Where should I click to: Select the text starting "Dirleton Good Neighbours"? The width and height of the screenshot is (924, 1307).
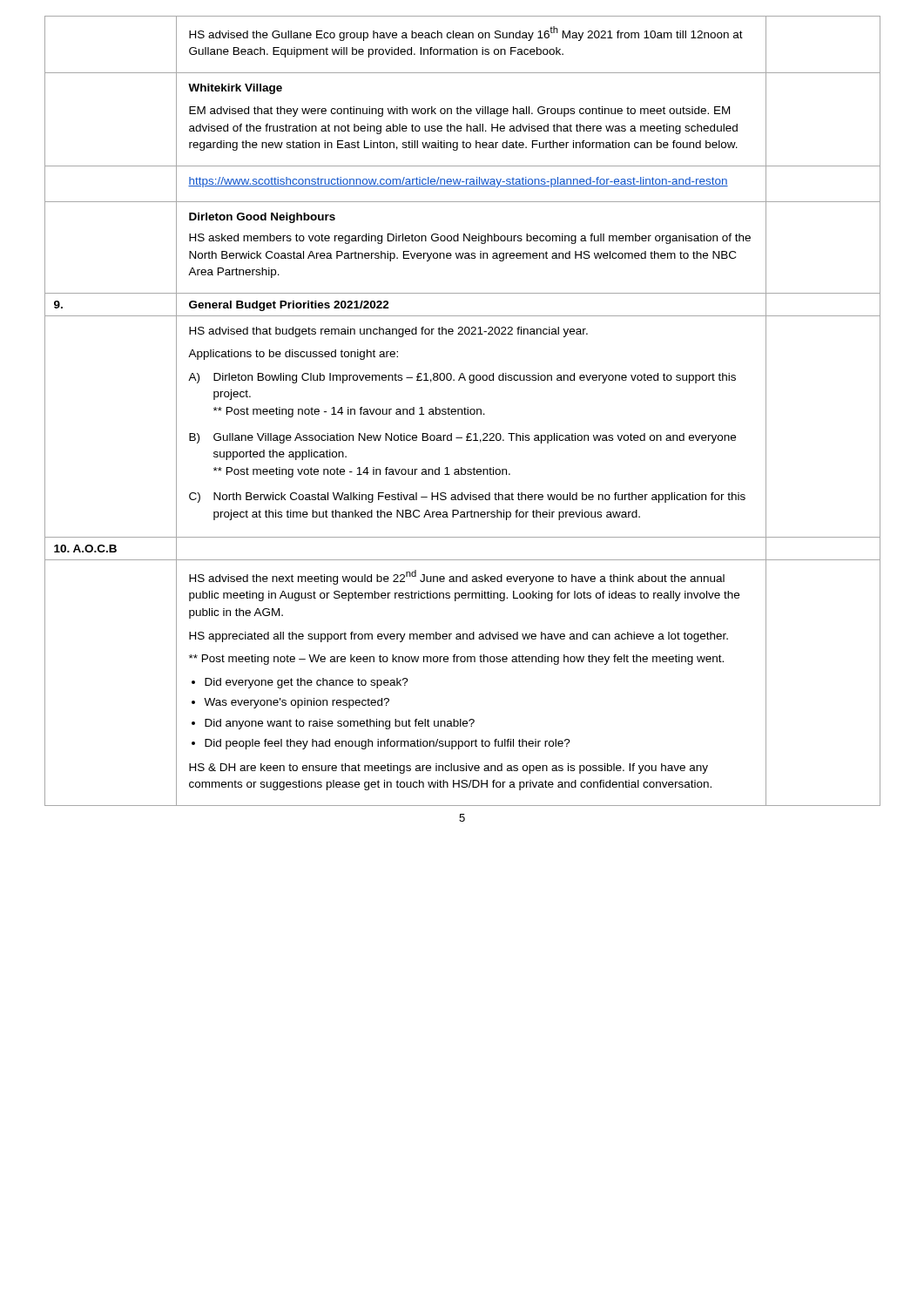[262, 217]
